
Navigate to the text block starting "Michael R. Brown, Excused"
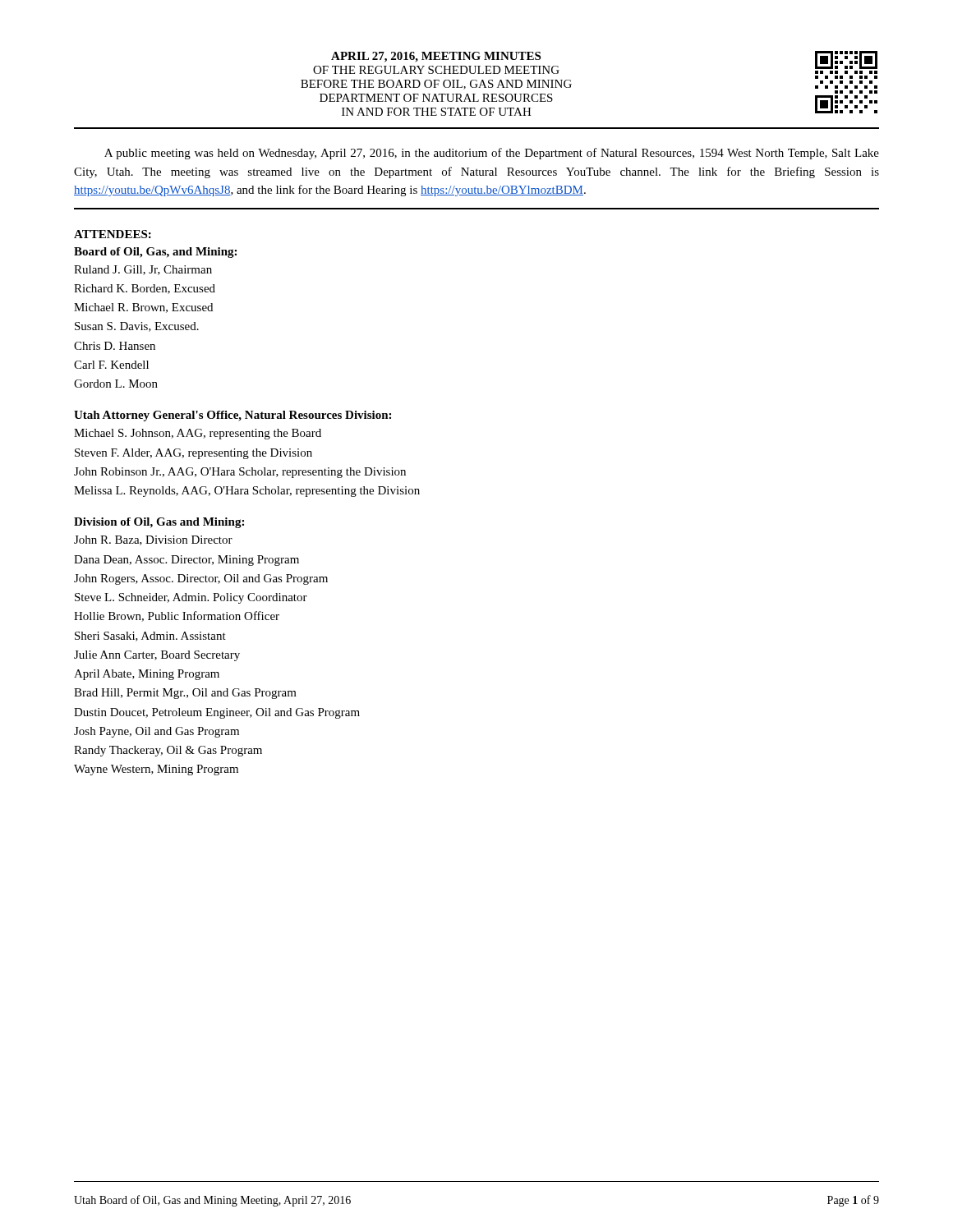coord(144,307)
